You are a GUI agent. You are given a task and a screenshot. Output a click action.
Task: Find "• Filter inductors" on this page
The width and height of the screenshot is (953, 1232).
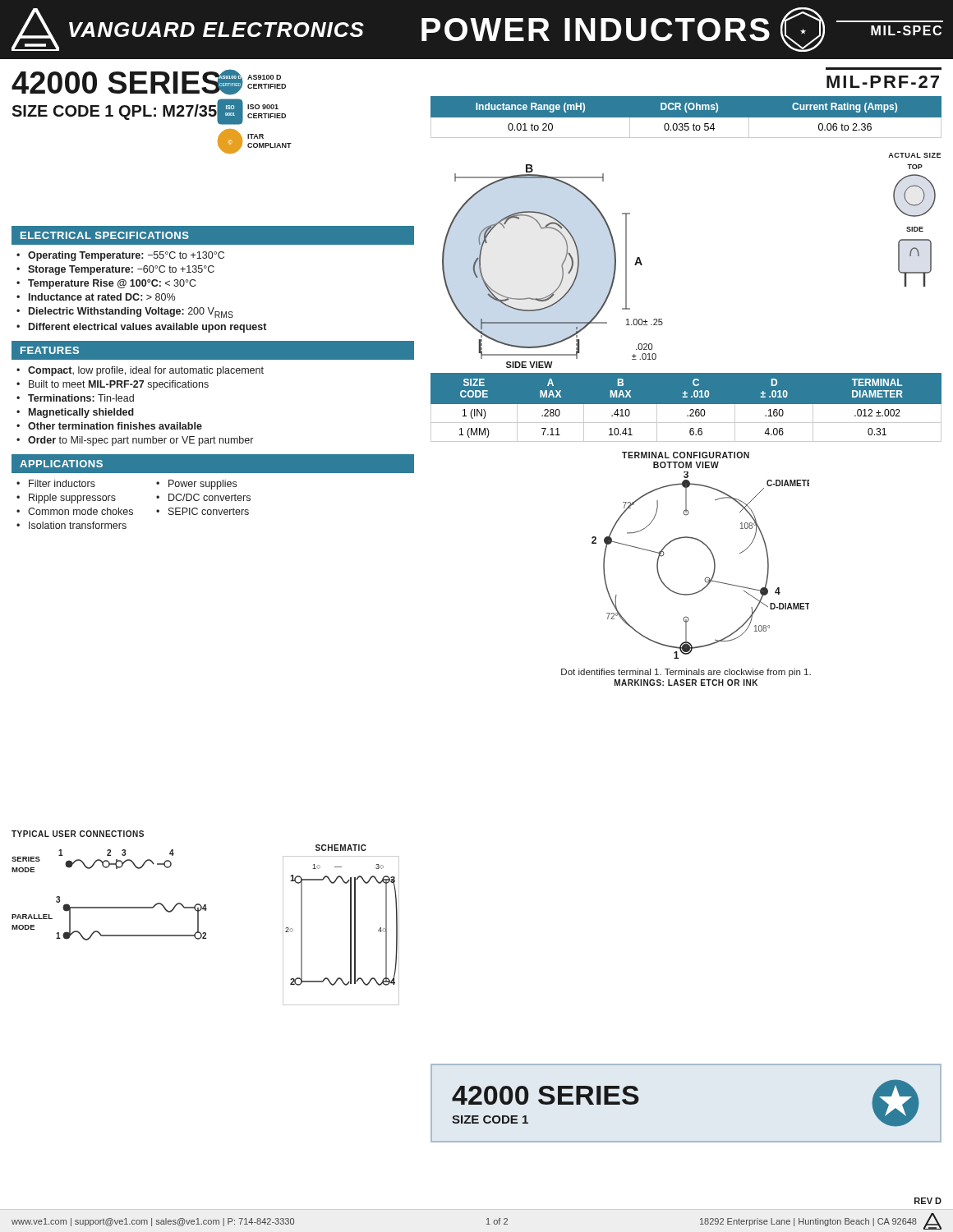click(56, 484)
